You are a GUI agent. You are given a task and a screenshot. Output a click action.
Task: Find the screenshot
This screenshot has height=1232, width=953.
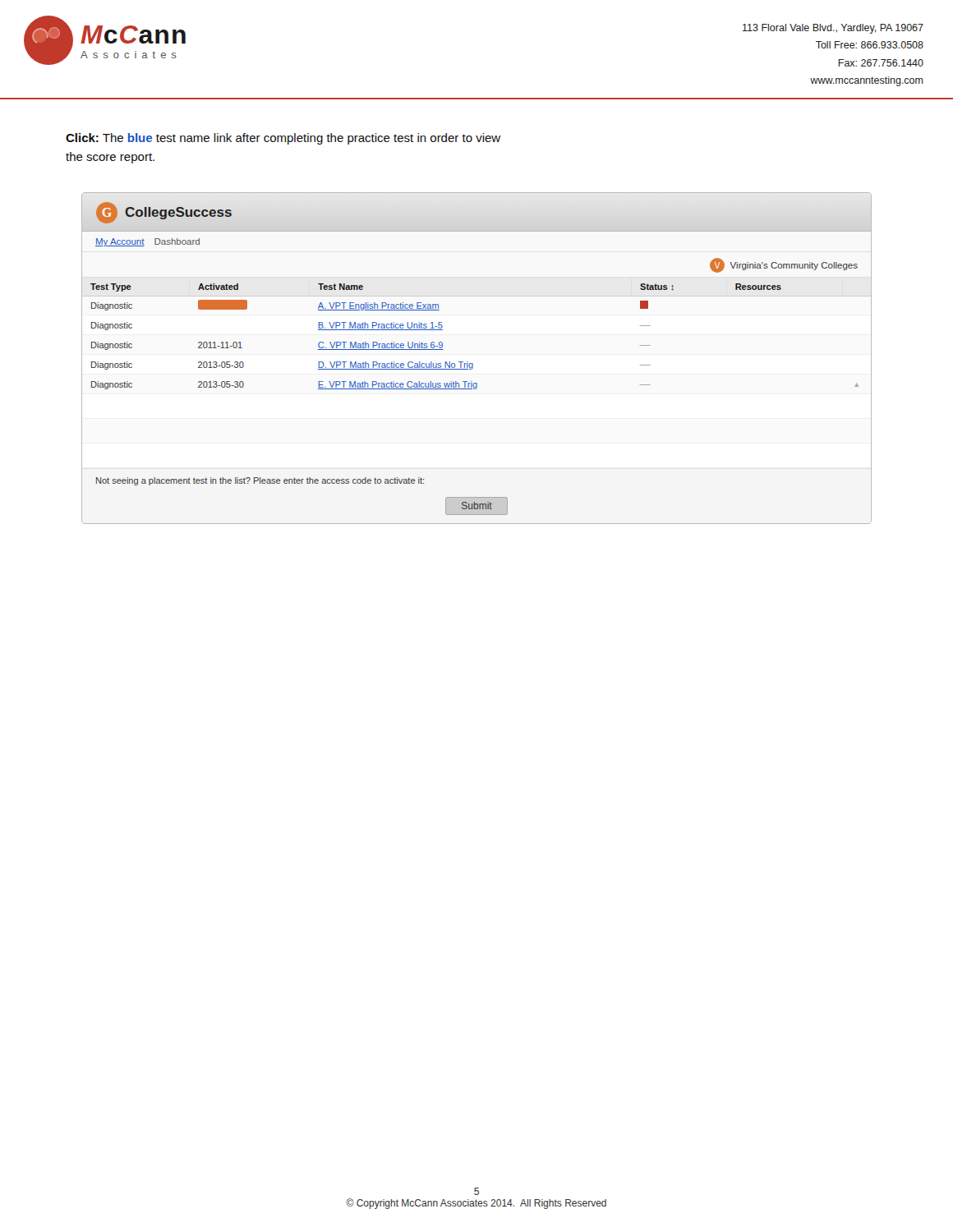[476, 358]
